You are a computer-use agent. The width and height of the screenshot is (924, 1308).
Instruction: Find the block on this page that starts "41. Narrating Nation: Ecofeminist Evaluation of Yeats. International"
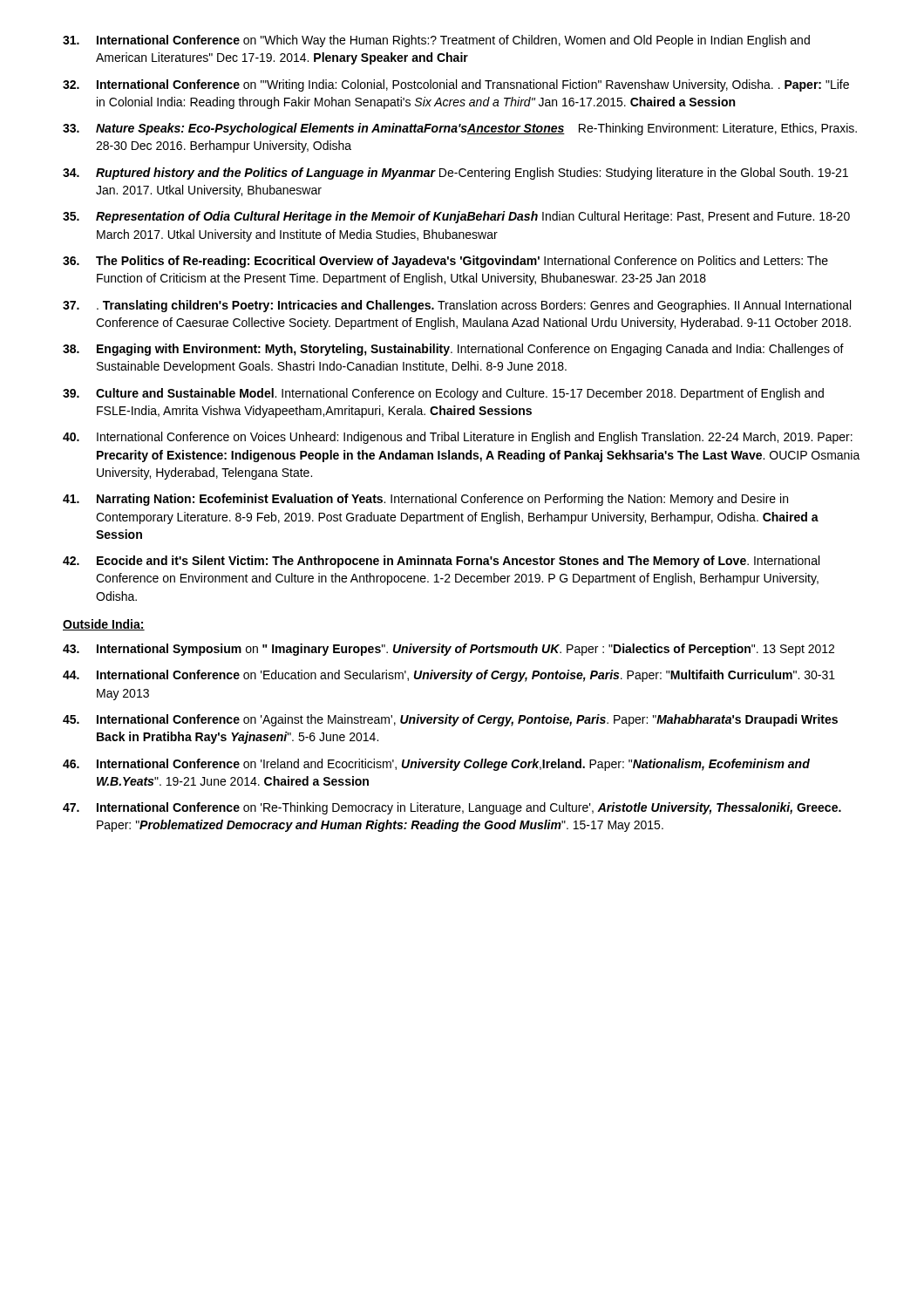[x=462, y=517]
